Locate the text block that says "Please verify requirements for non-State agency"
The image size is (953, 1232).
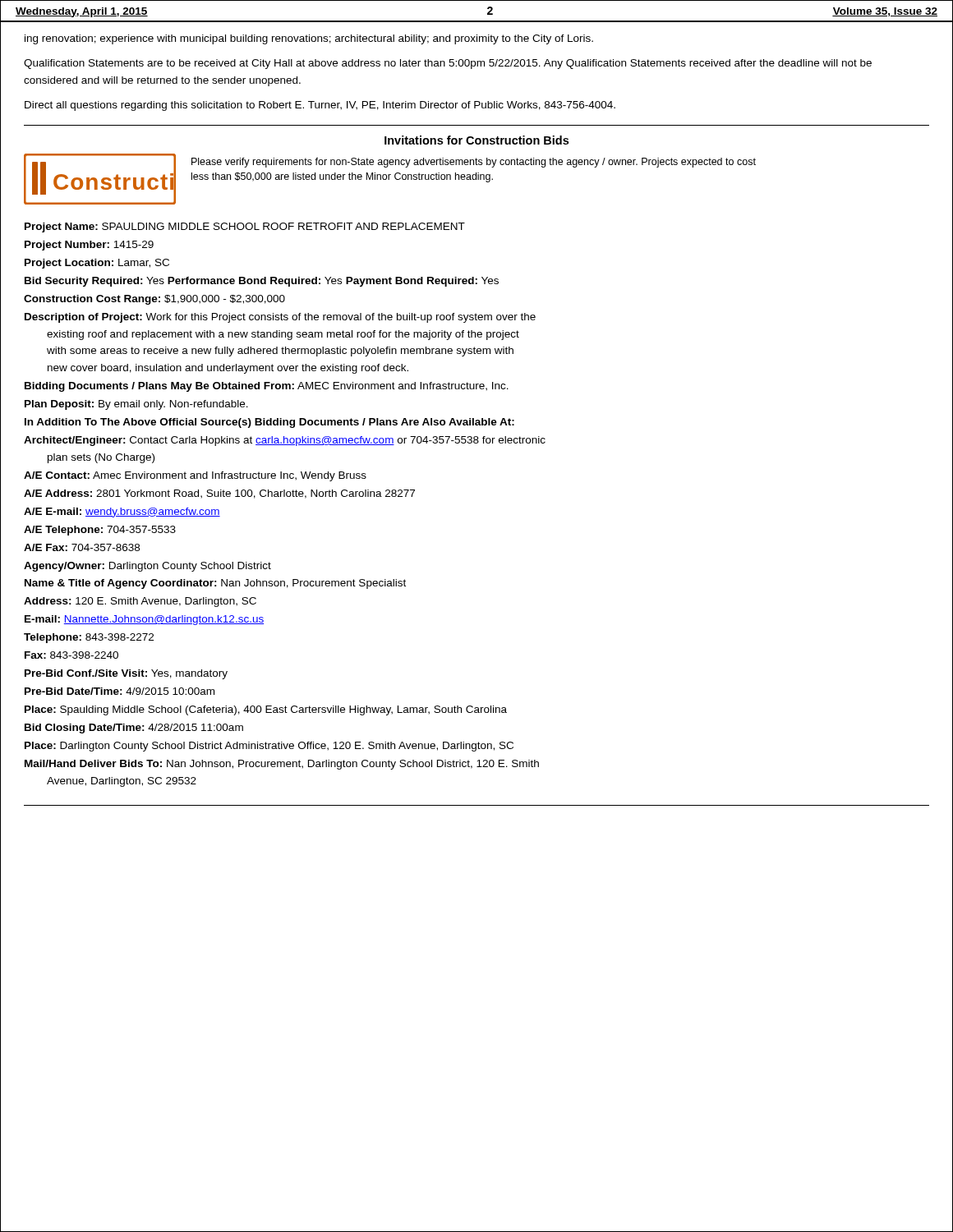click(x=473, y=169)
